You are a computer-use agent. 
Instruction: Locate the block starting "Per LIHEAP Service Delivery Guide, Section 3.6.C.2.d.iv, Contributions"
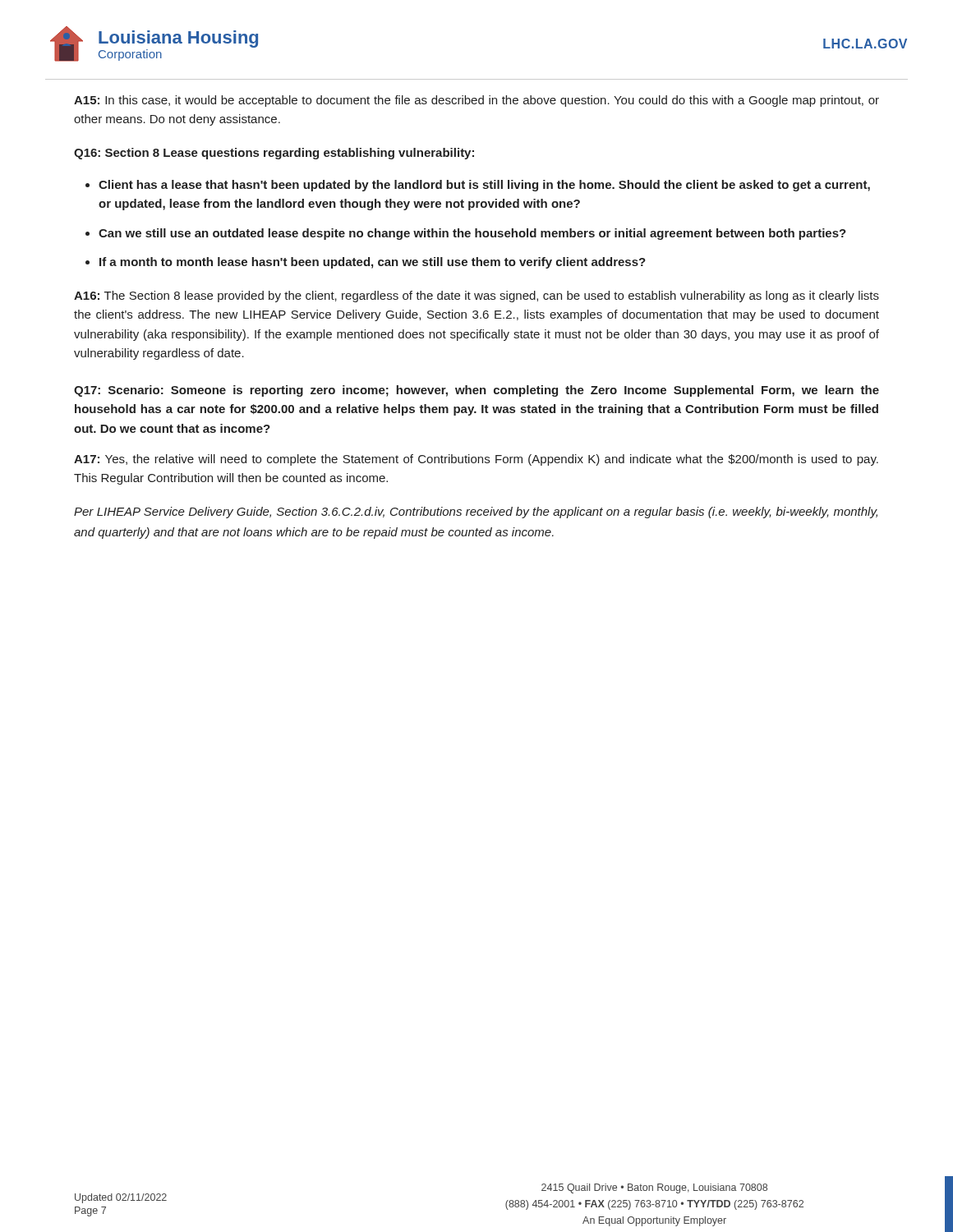[x=476, y=522]
